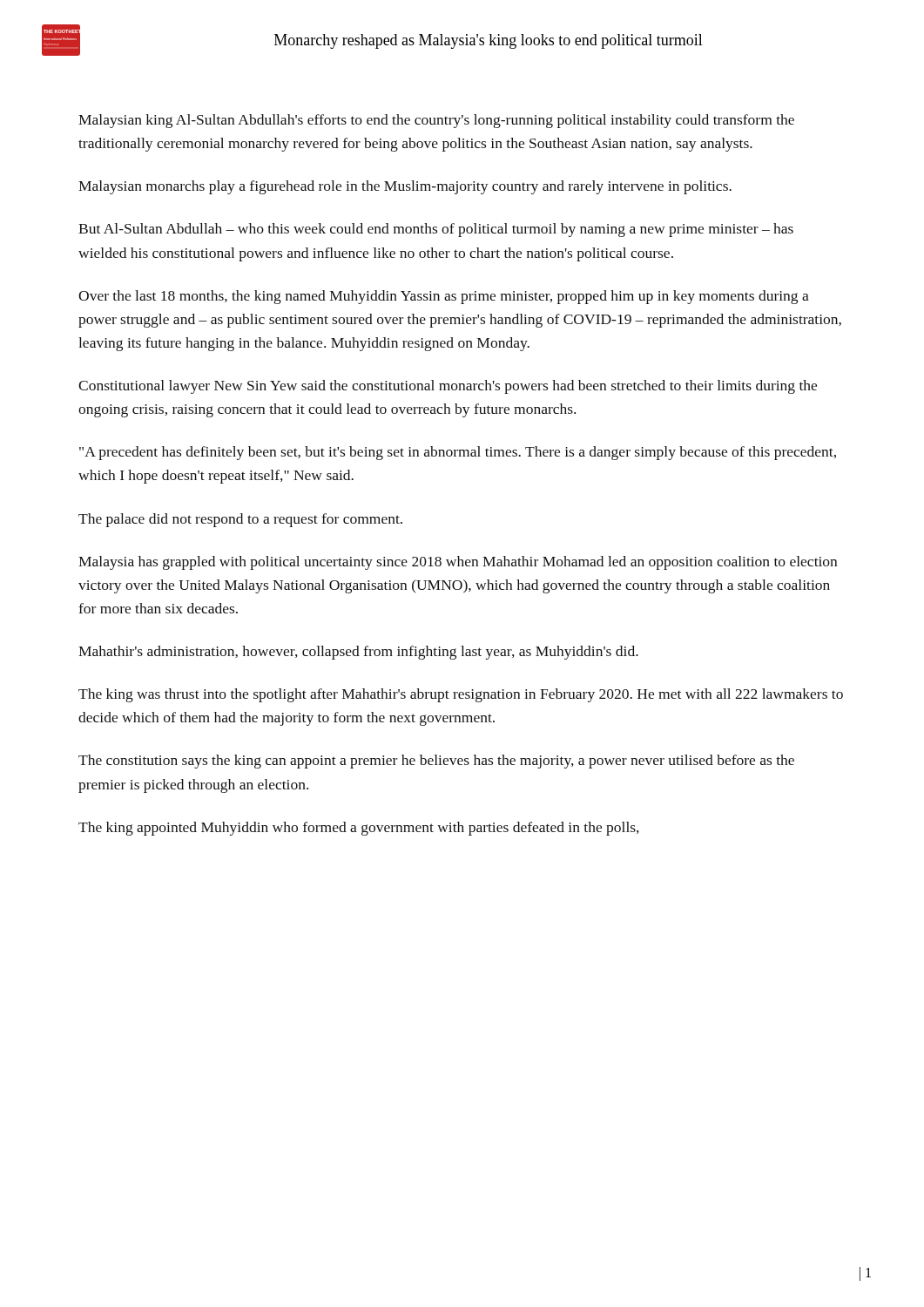Point to the block beginning "The constitution says the king can appoint a"
This screenshot has height=1307, width=924.
point(462,772)
